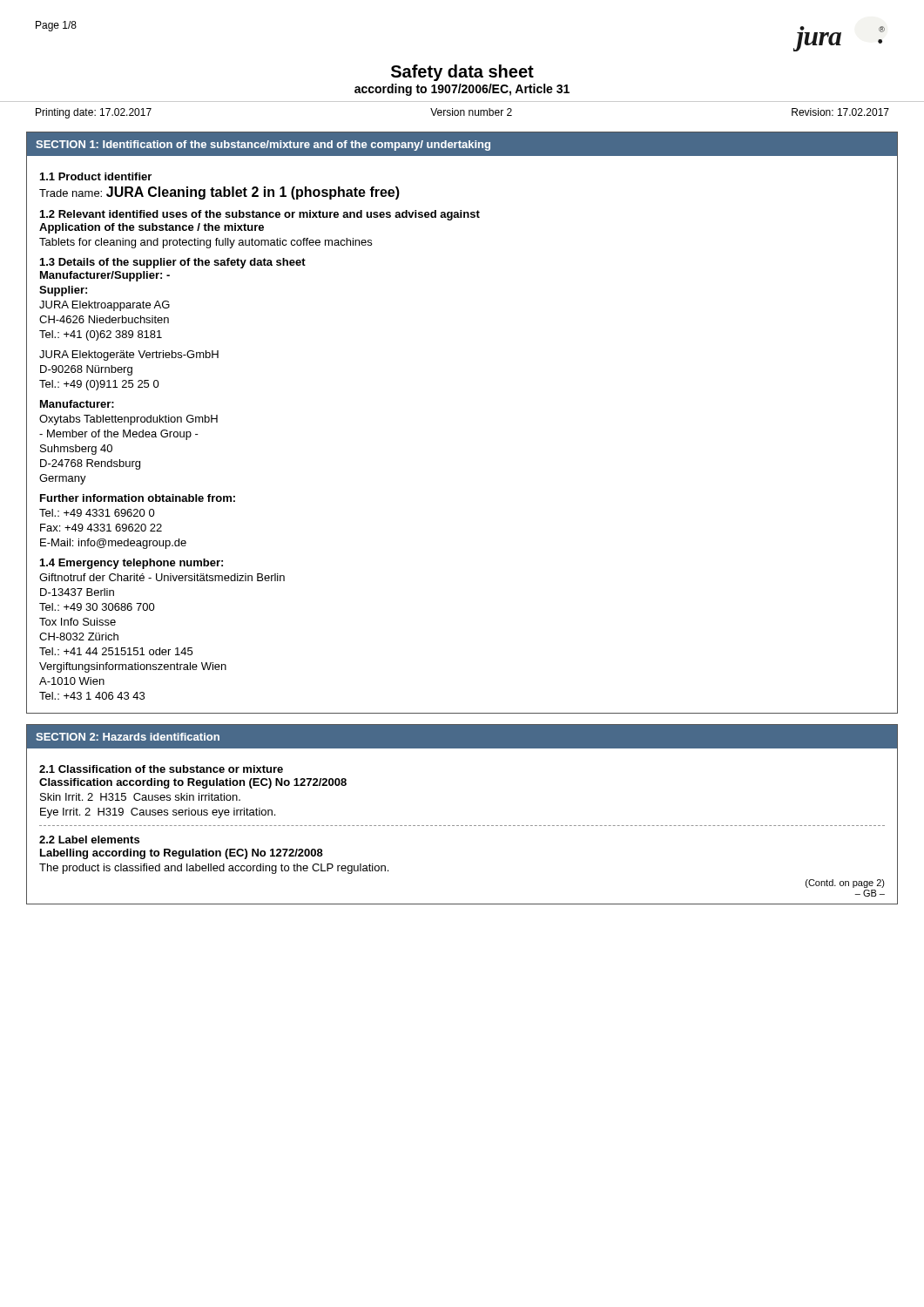Click on the section header containing "1.1 Product identifier"
The width and height of the screenshot is (924, 1307).
[x=95, y=176]
